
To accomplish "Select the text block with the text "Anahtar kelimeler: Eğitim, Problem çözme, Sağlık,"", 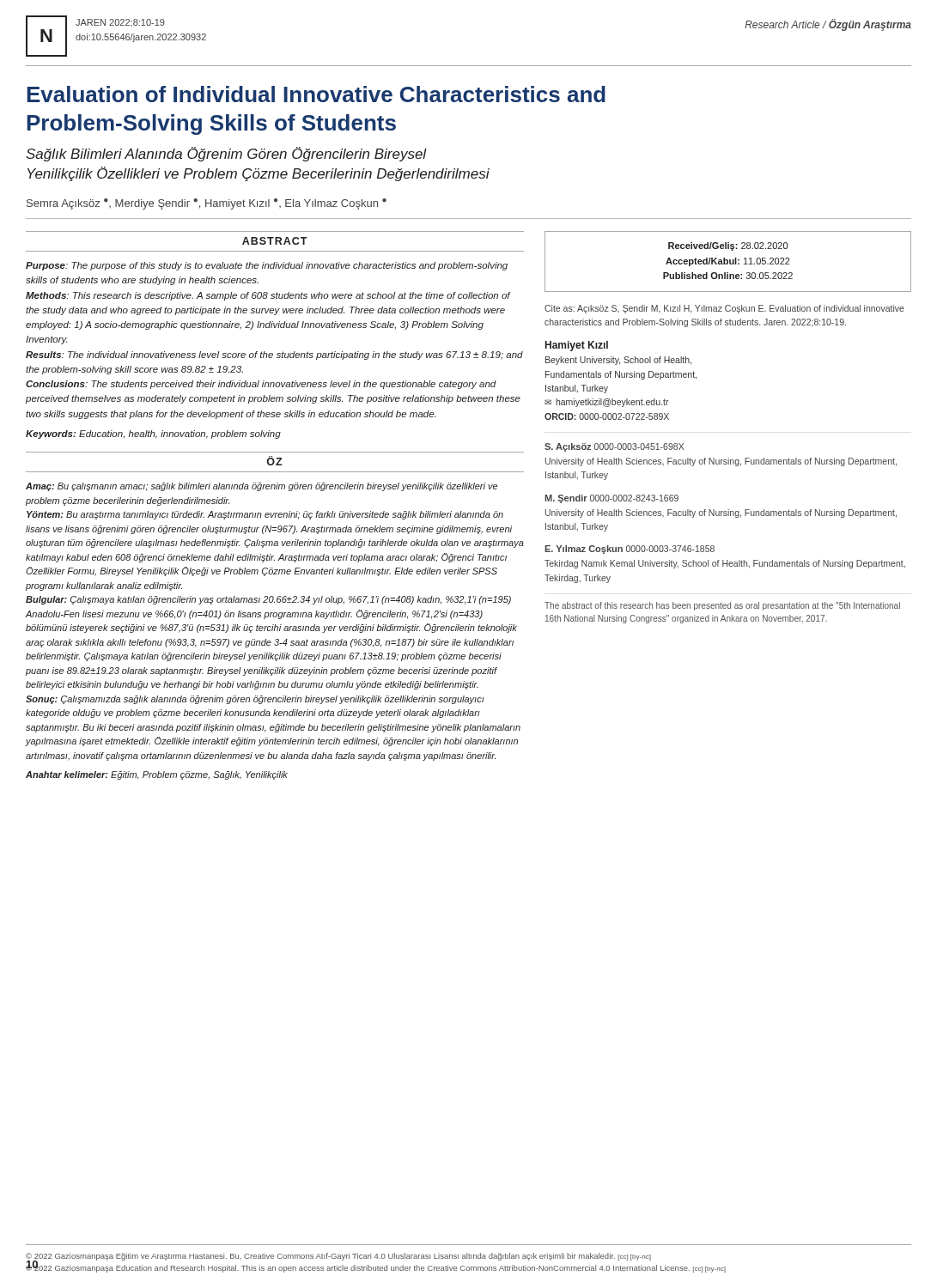I will pos(157,775).
